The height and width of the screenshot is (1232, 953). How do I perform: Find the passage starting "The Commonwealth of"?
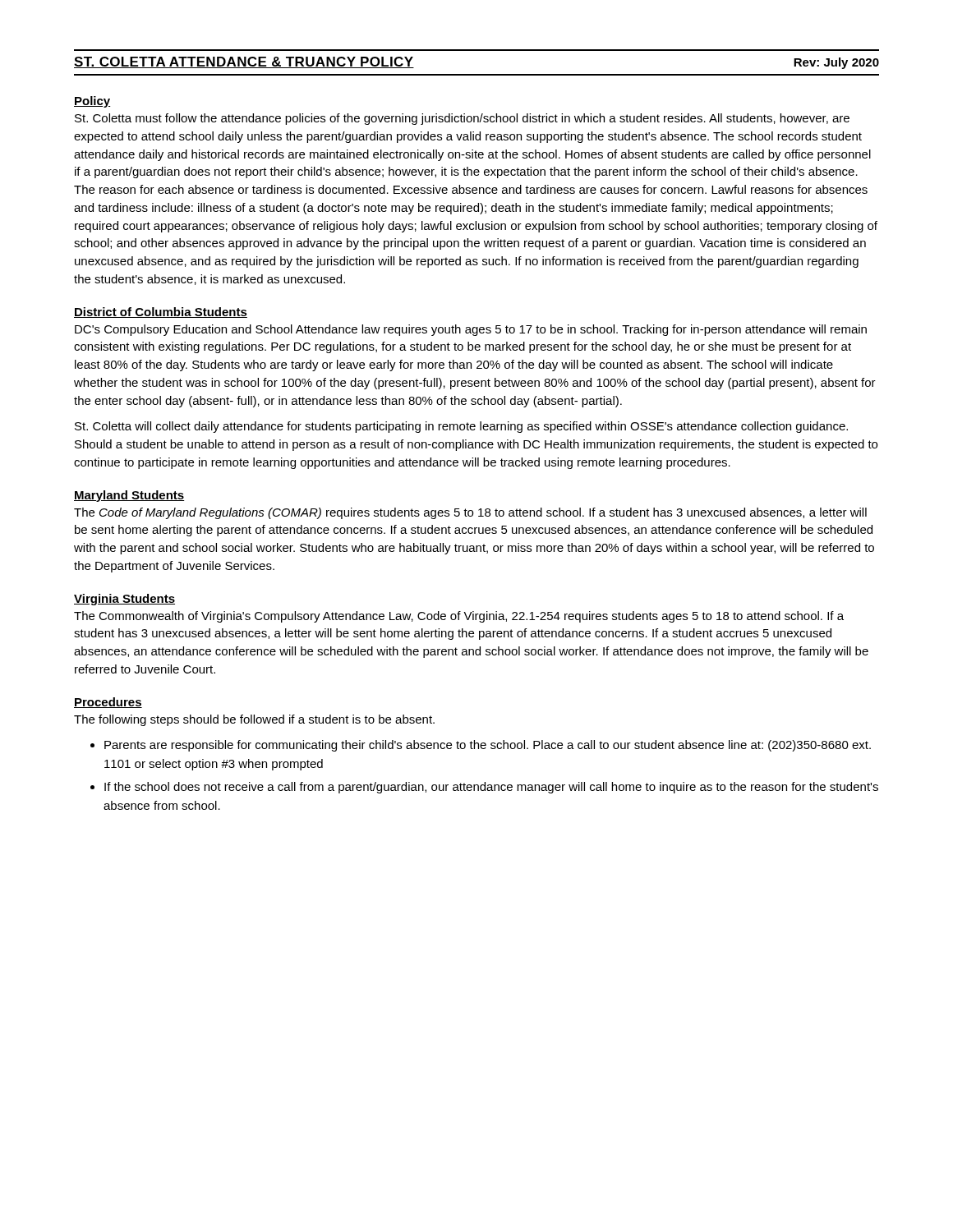tap(471, 642)
